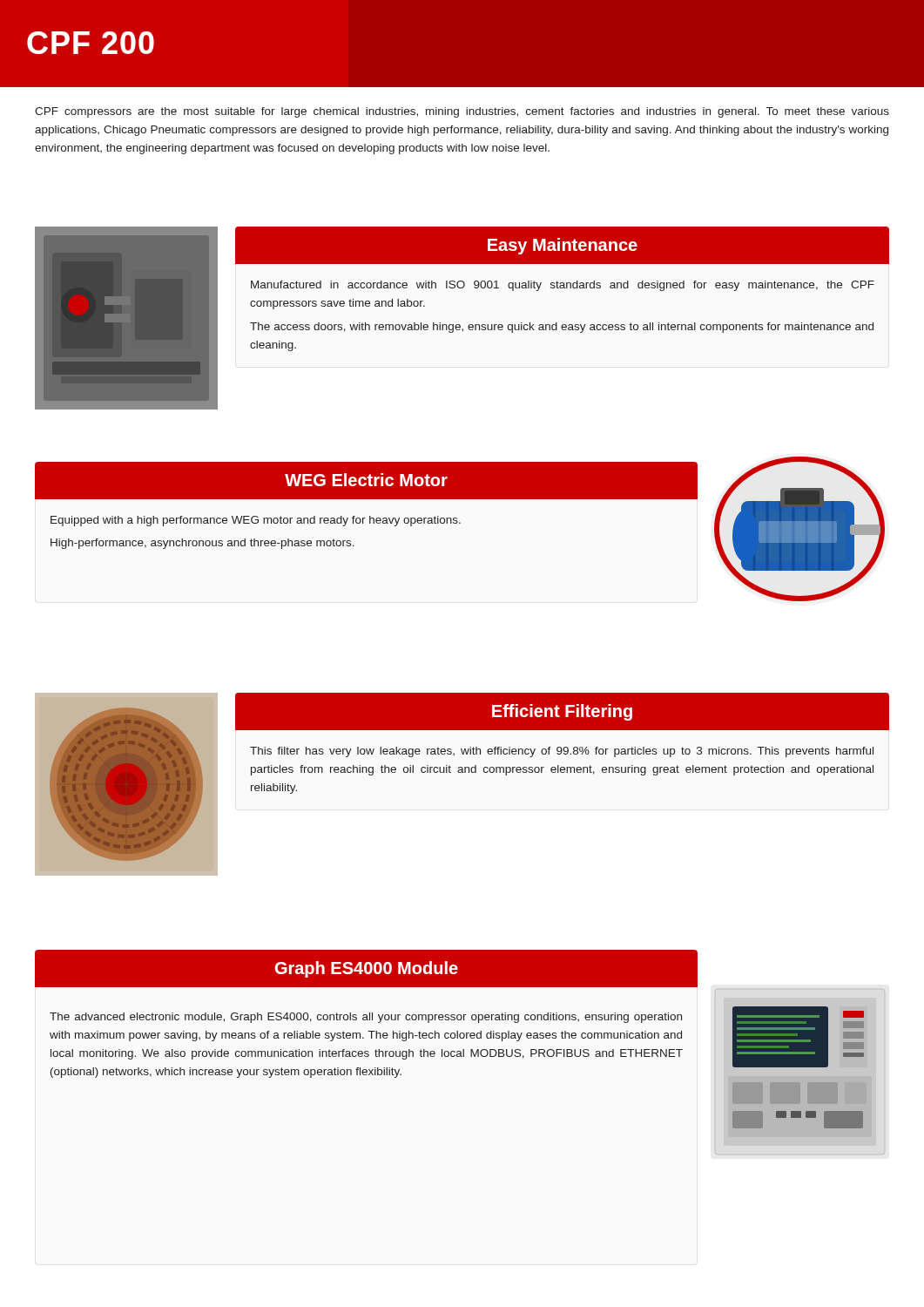Find the text starting "Graph ES4000 Module"
Viewport: 924px width, 1307px height.
366,968
